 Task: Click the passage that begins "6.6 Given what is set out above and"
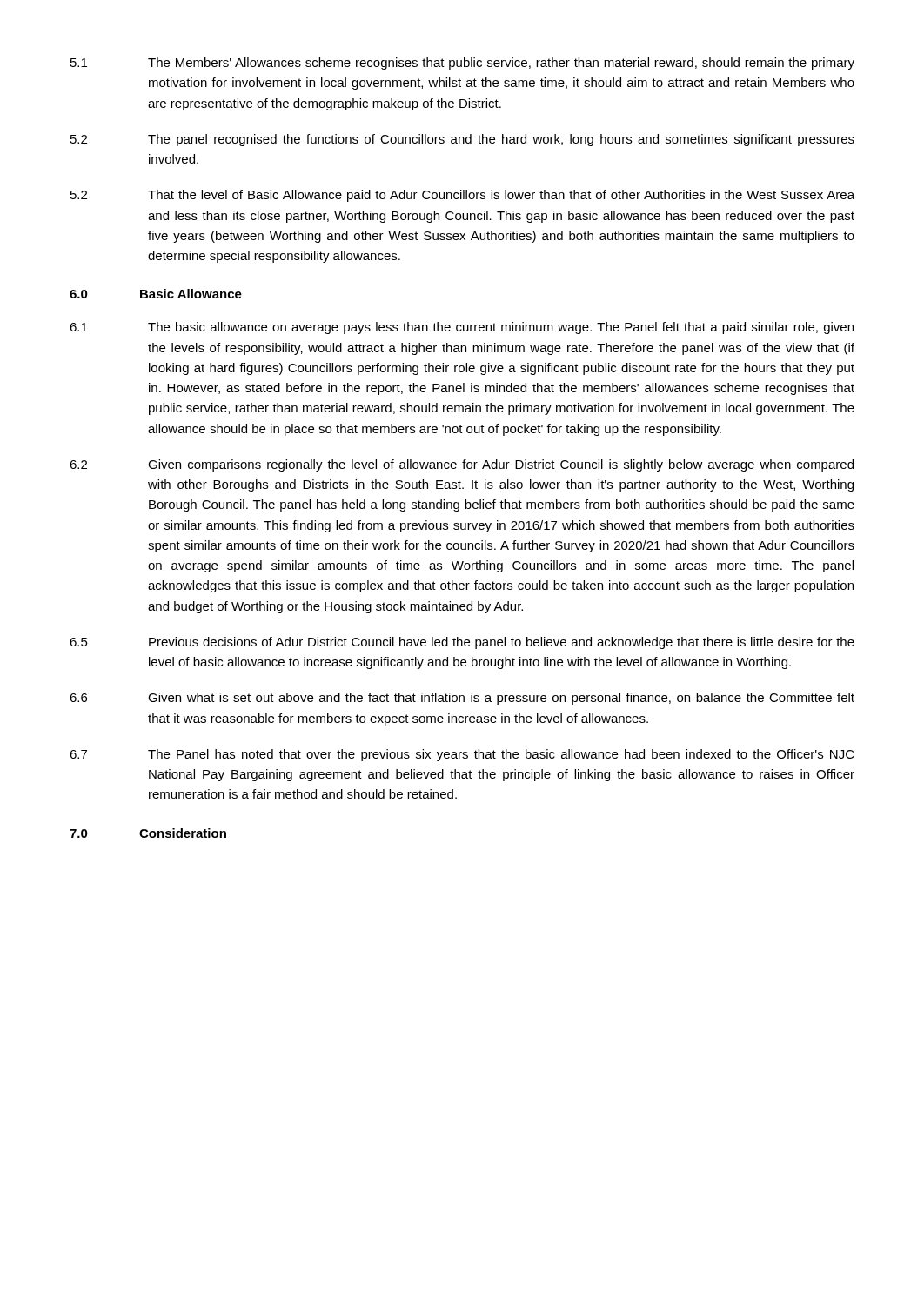click(x=462, y=708)
